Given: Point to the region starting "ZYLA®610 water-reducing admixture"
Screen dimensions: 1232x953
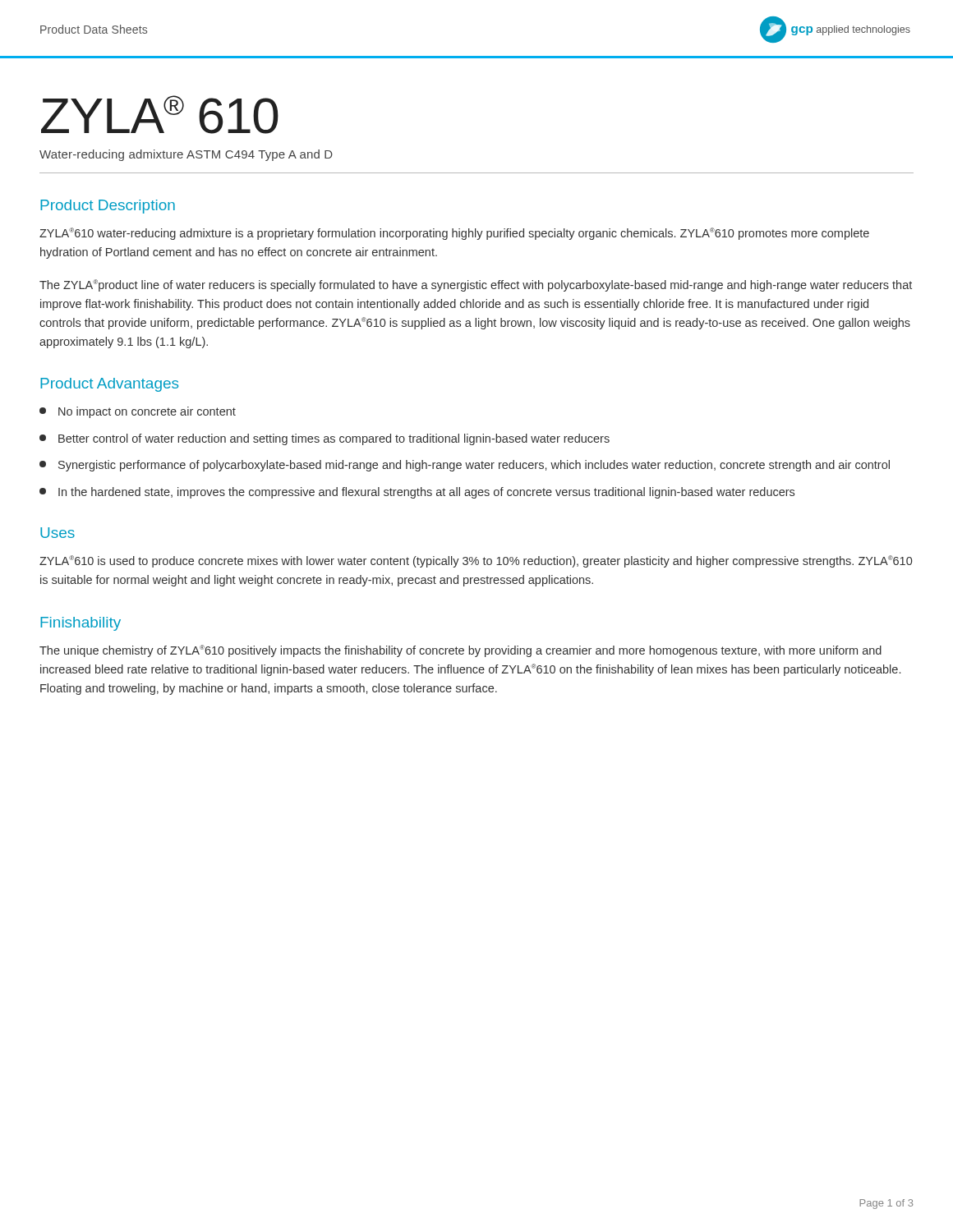Looking at the screenshot, I should (454, 243).
